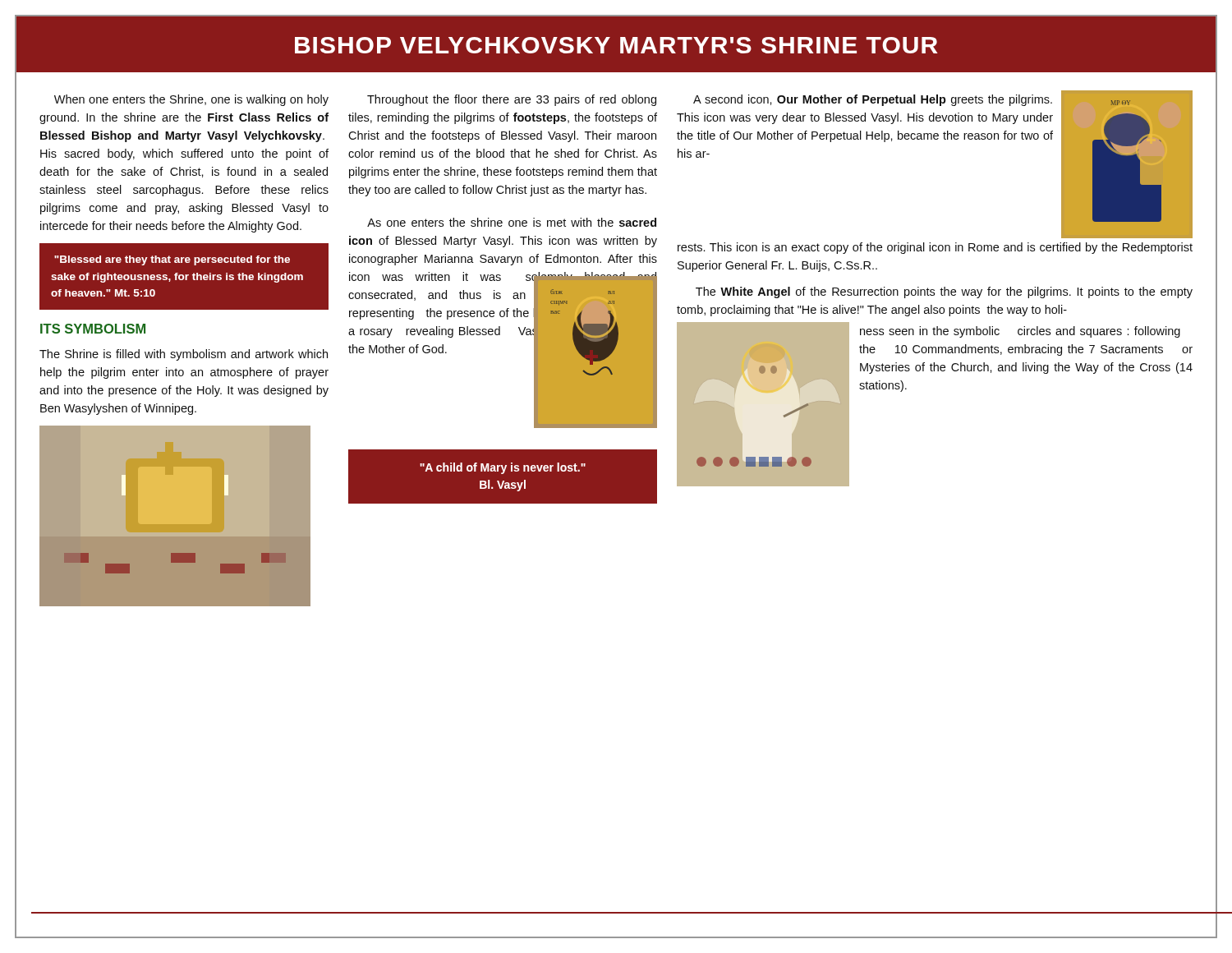Navigate to the text starting "Throughout the floor there are 33"
Viewport: 1232px width, 953px height.
(503, 145)
